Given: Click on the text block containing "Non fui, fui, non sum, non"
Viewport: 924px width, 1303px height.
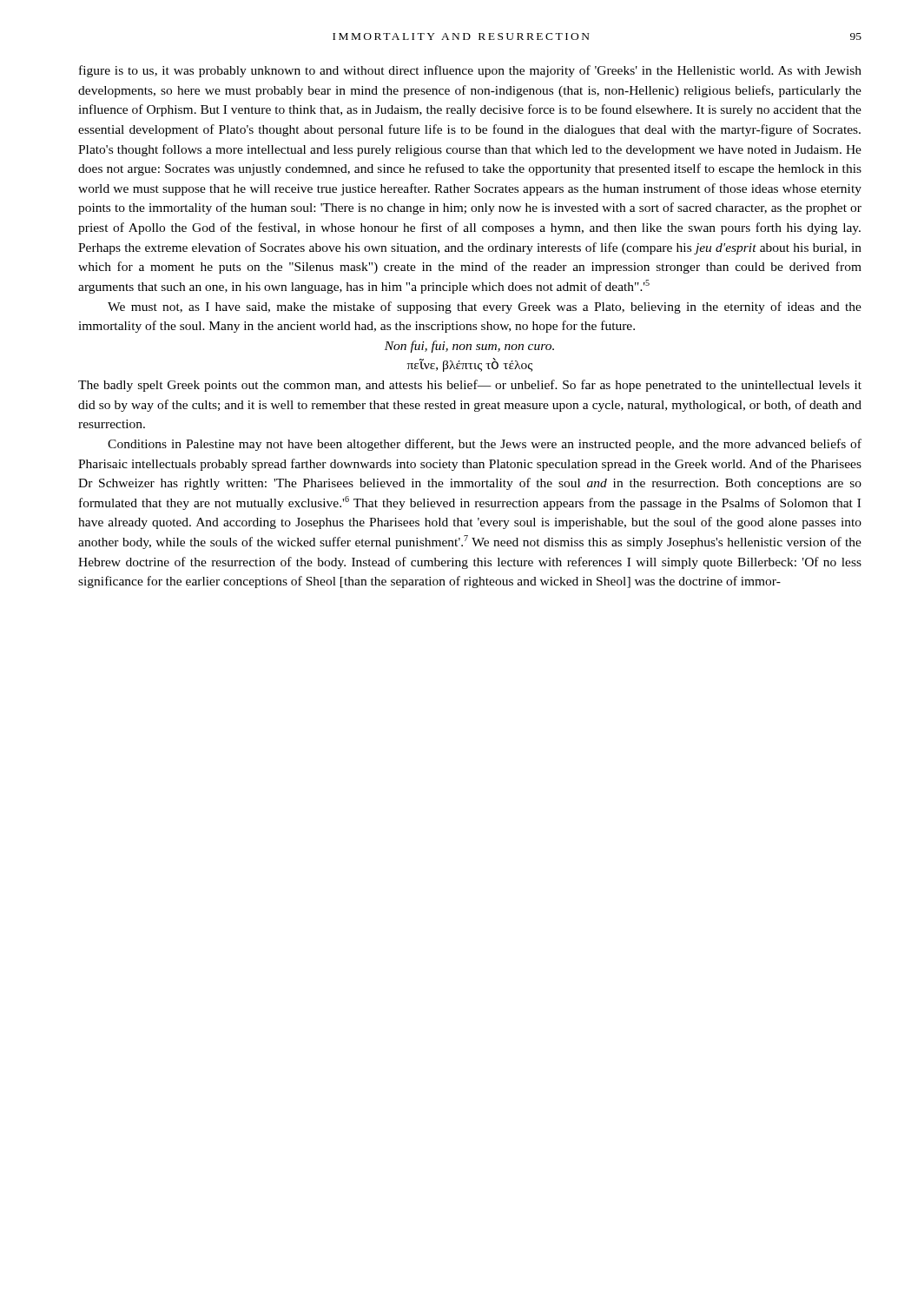Looking at the screenshot, I should point(470,464).
